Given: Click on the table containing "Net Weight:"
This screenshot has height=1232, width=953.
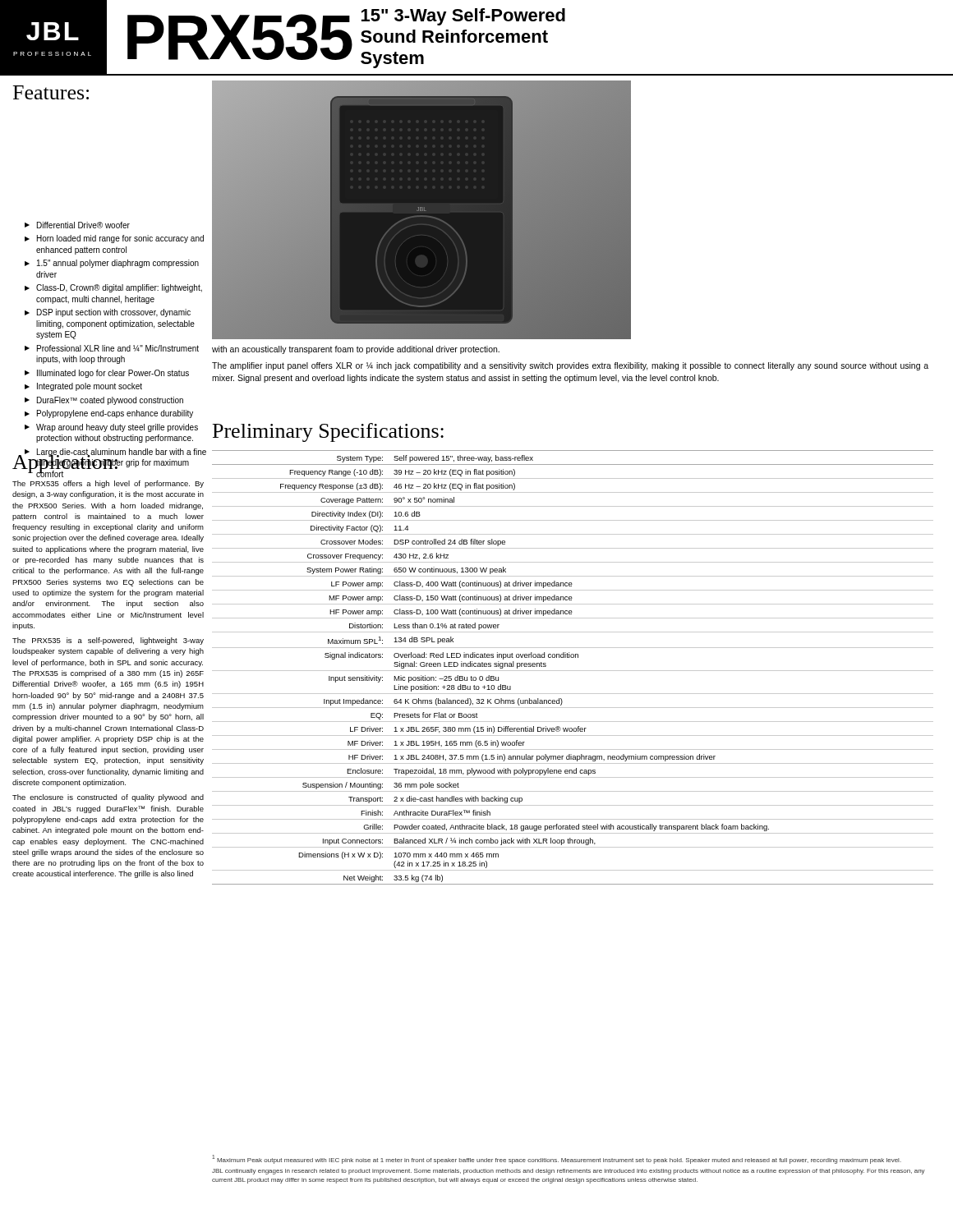Looking at the screenshot, I should tap(573, 667).
